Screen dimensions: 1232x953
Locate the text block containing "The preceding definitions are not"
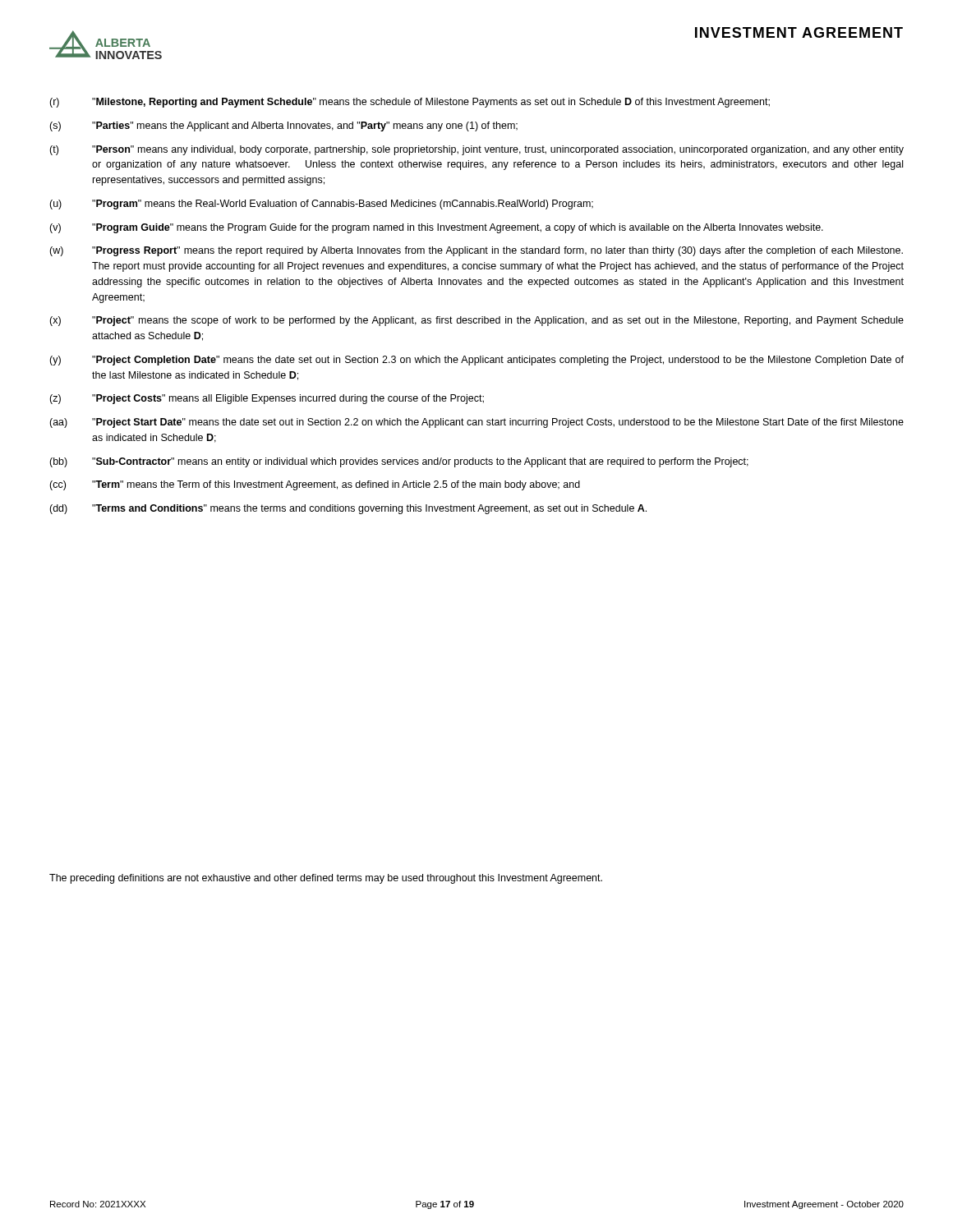326,878
